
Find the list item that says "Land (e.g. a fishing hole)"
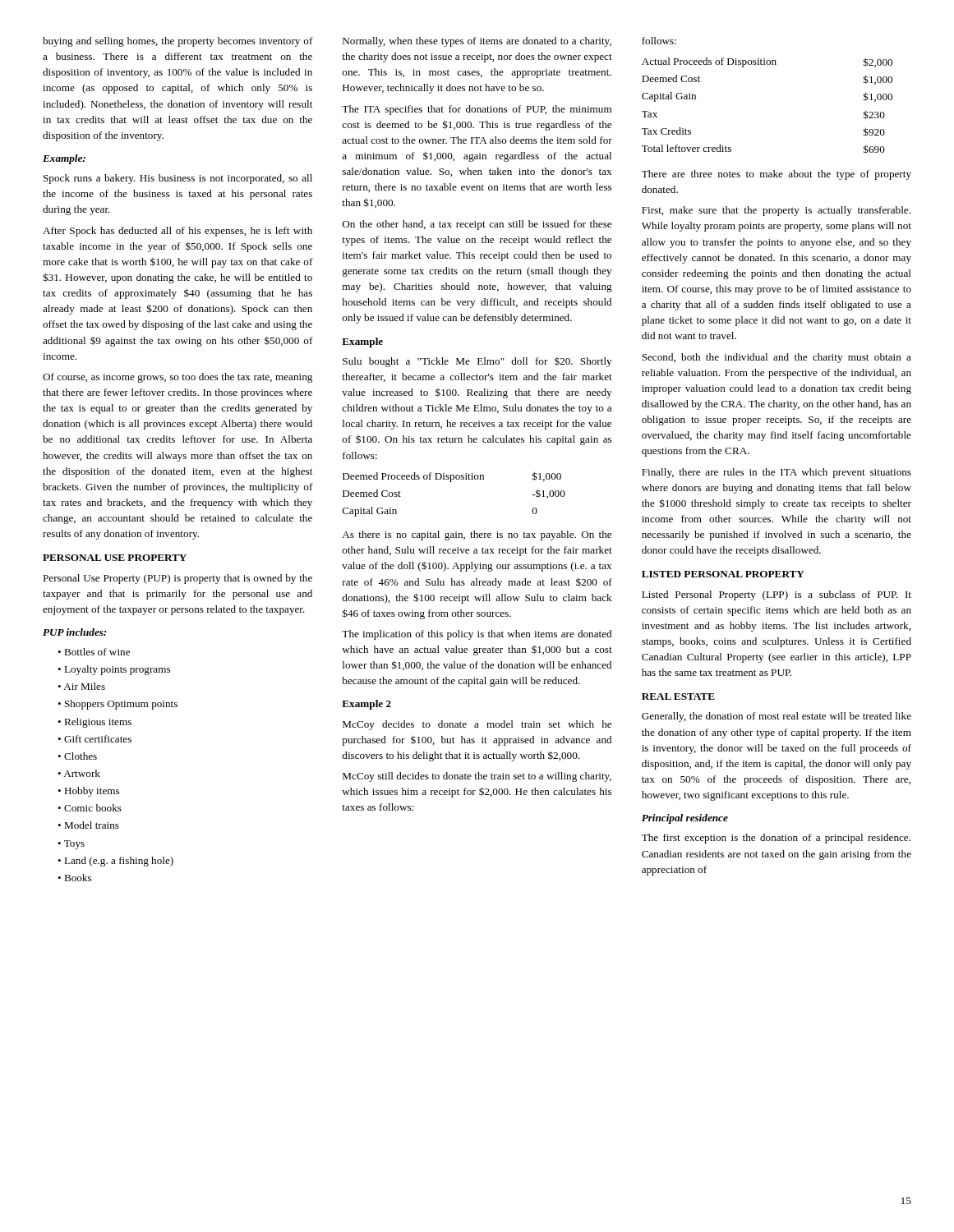[178, 860]
